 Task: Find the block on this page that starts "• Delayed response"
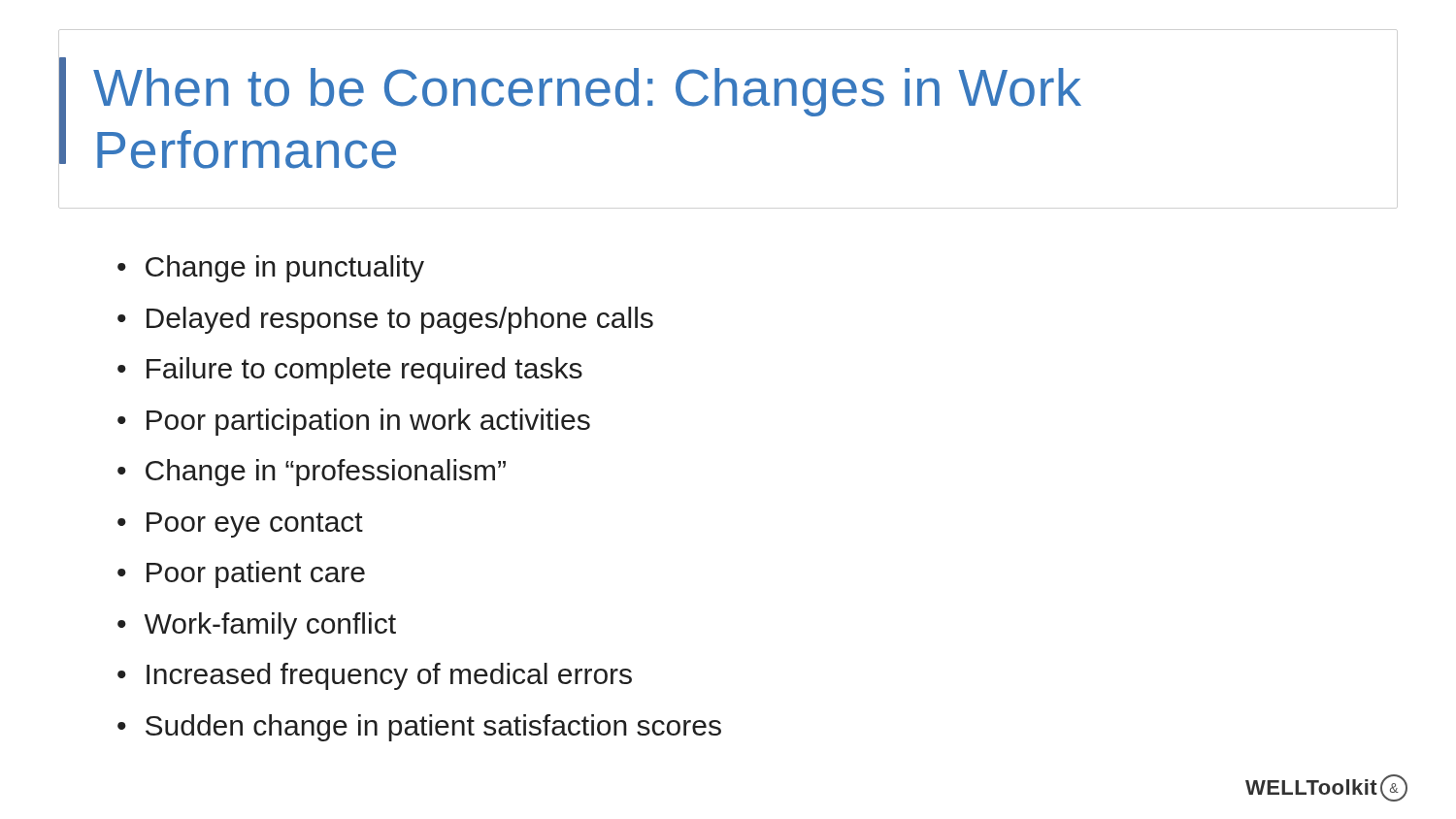pos(385,318)
